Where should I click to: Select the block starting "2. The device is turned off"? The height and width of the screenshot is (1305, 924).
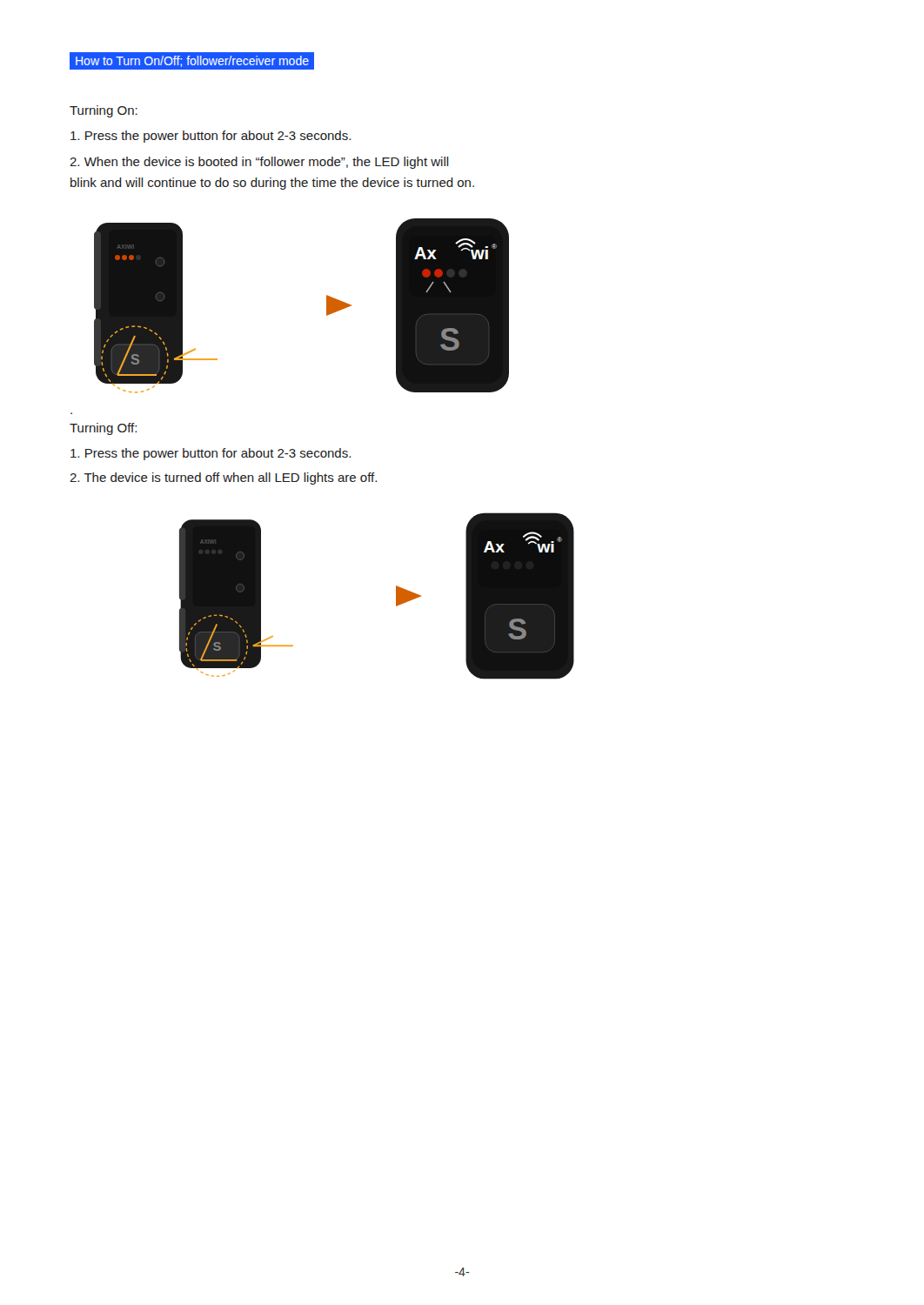(224, 477)
